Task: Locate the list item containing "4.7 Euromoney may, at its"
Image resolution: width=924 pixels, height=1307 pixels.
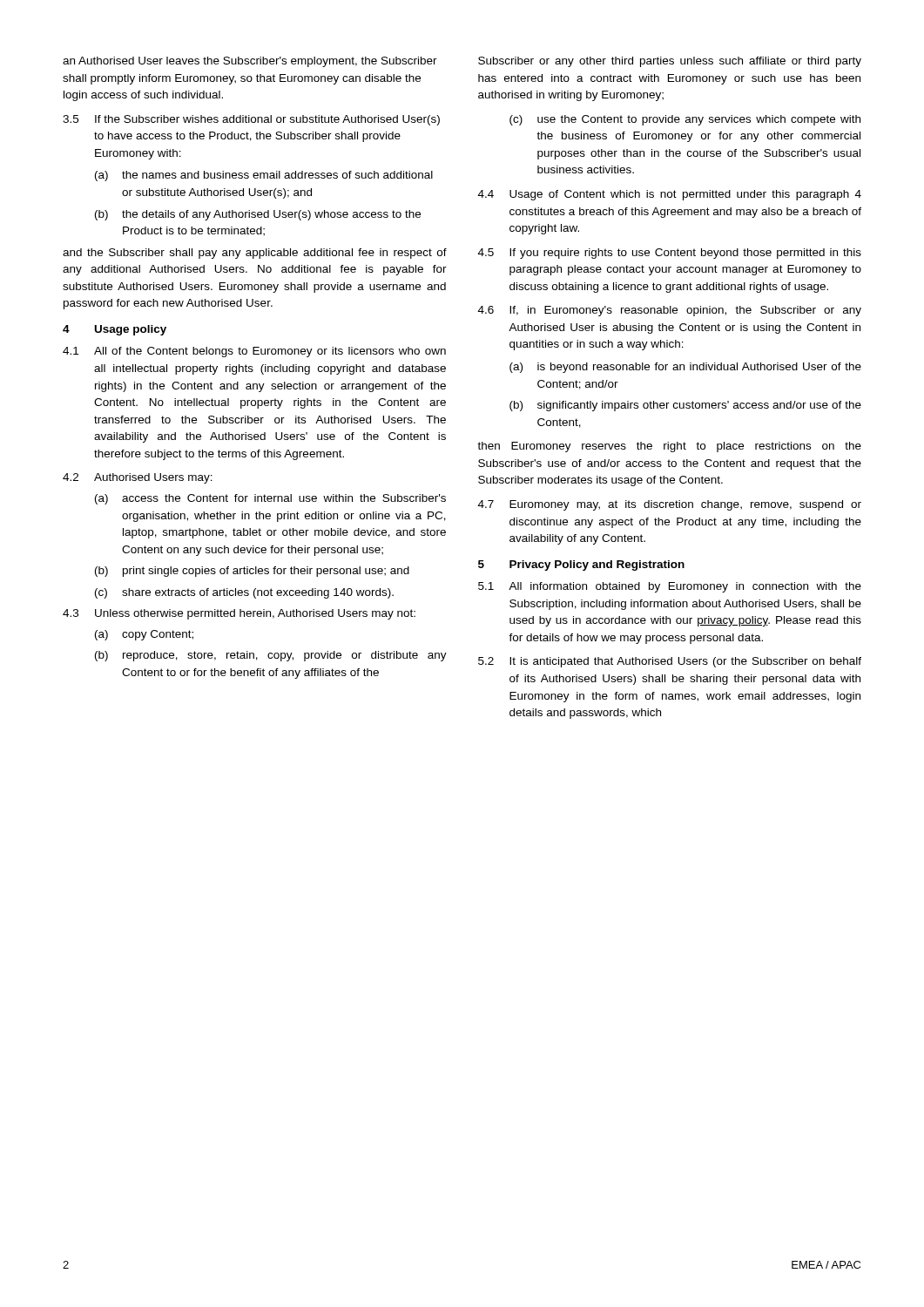Action: (x=669, y=521)
